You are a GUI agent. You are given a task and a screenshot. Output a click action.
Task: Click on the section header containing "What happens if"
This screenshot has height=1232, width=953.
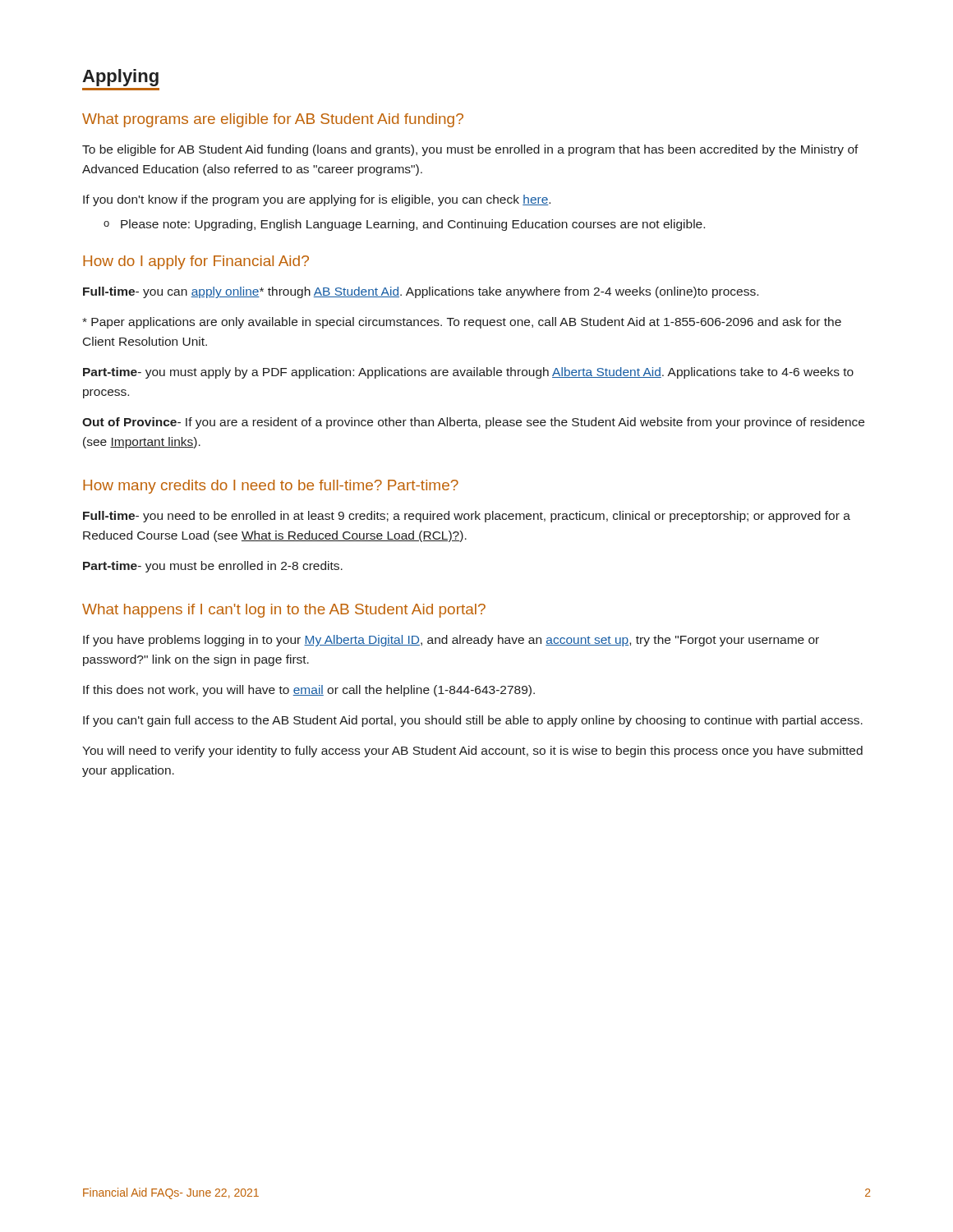(284, 609)
